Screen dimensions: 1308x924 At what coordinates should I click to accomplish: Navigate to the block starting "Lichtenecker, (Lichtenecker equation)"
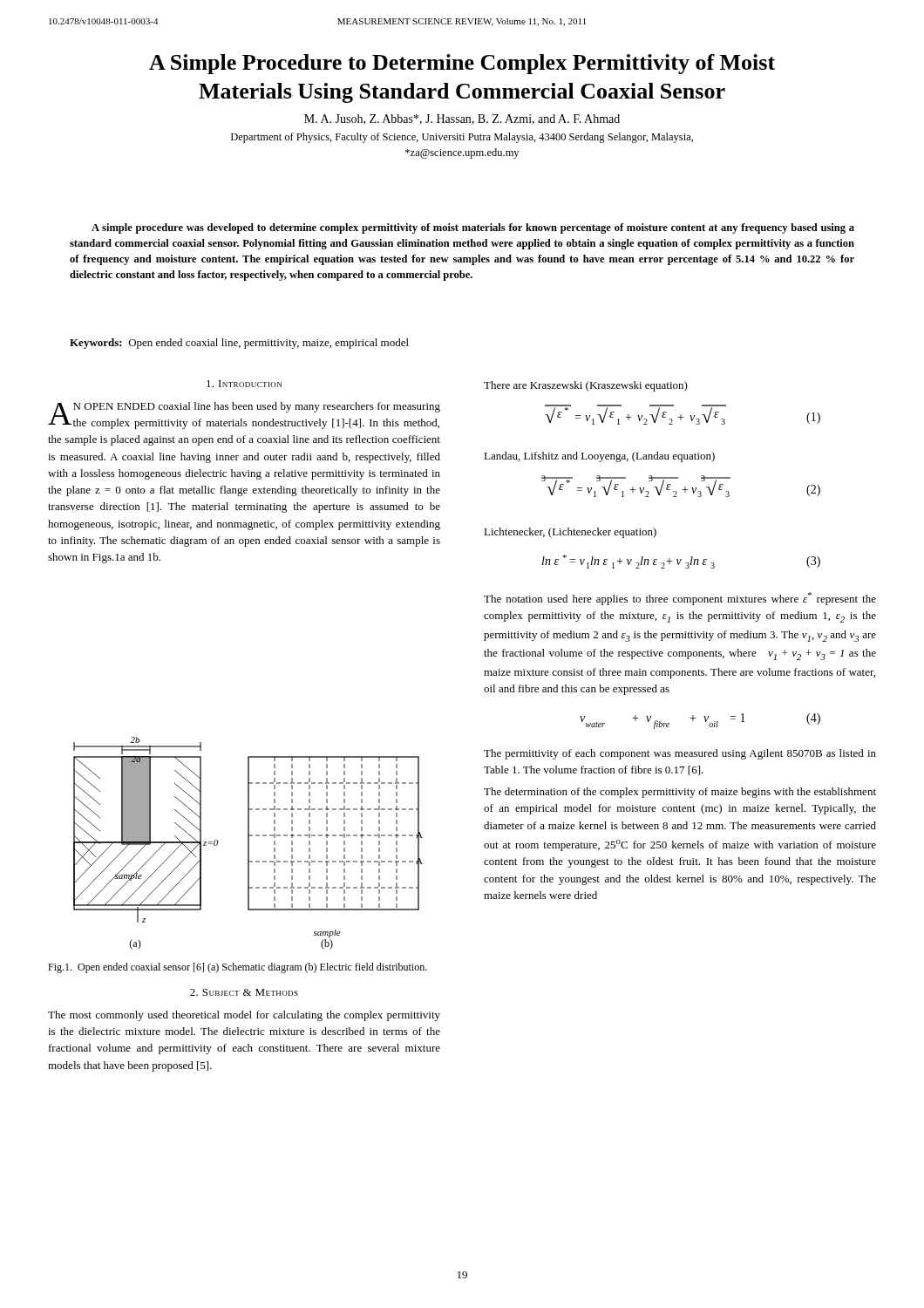pos(570,533)
